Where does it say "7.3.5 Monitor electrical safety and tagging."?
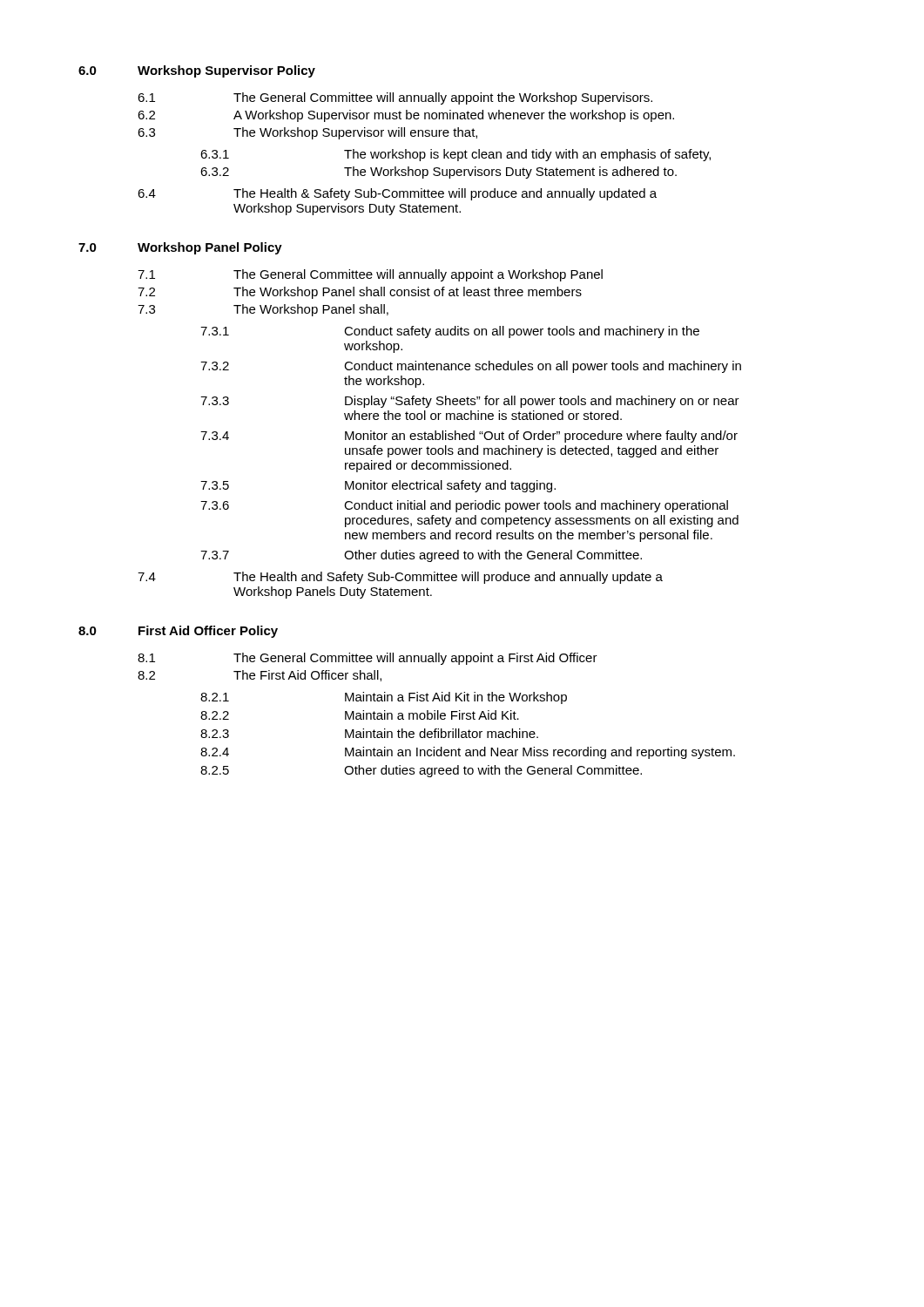This screenshot has height=1307, width=924. click(466, 485)
